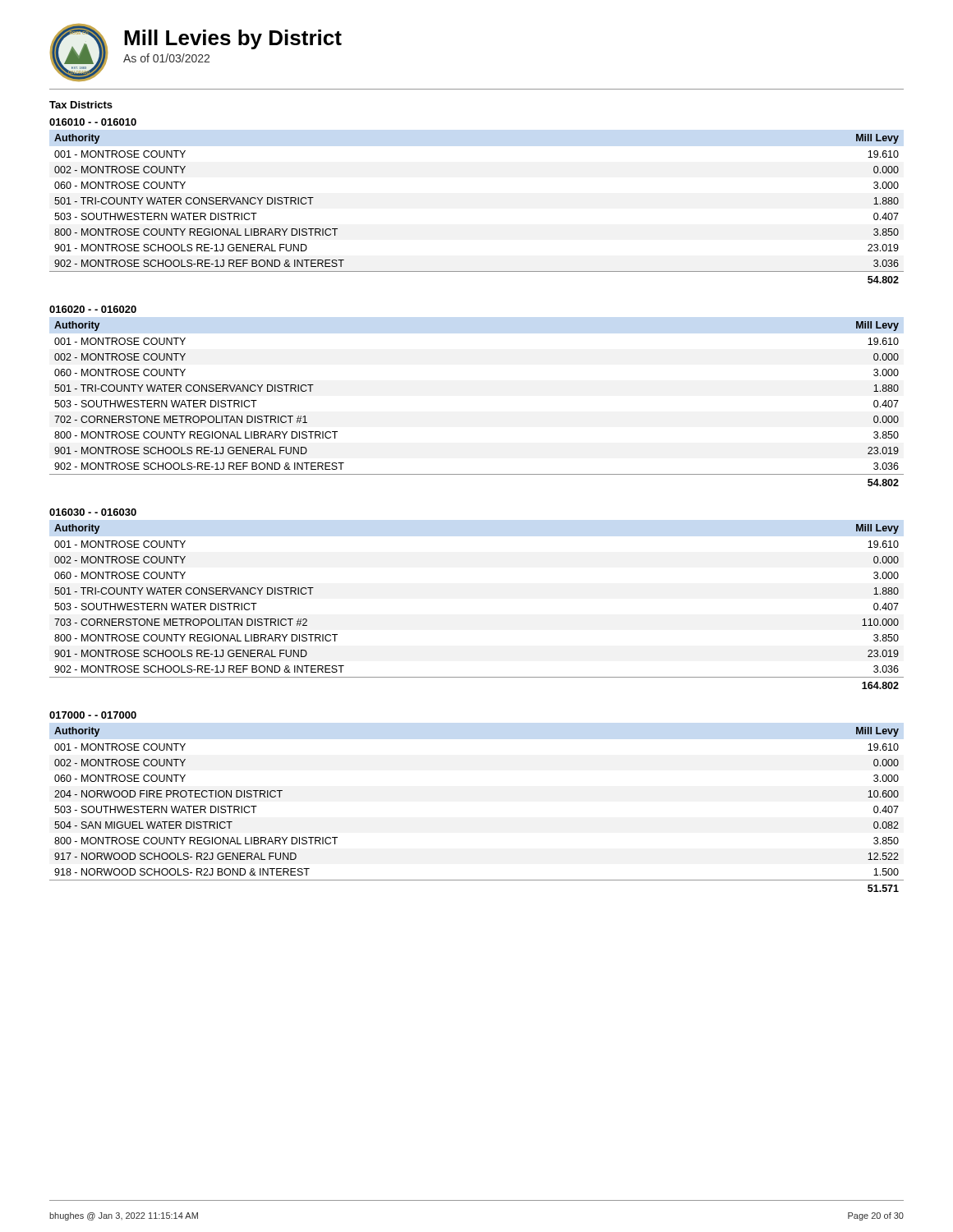Screen dimensions: 1232x953
Task: Find "016020 - - 016020" on this page
Action: [x=93, y=309]
